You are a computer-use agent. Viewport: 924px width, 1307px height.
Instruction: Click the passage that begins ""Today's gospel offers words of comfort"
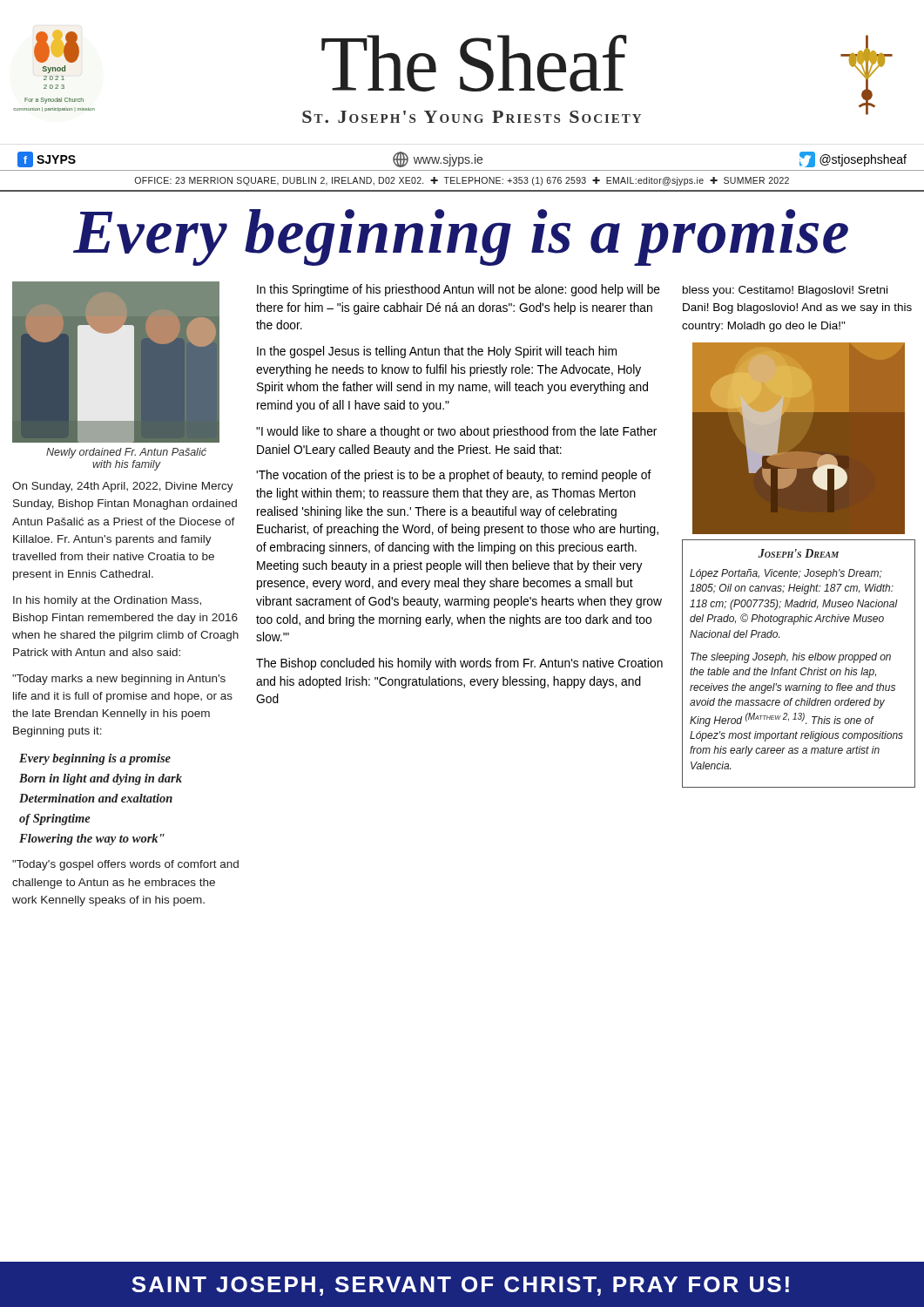coord(126,883)
